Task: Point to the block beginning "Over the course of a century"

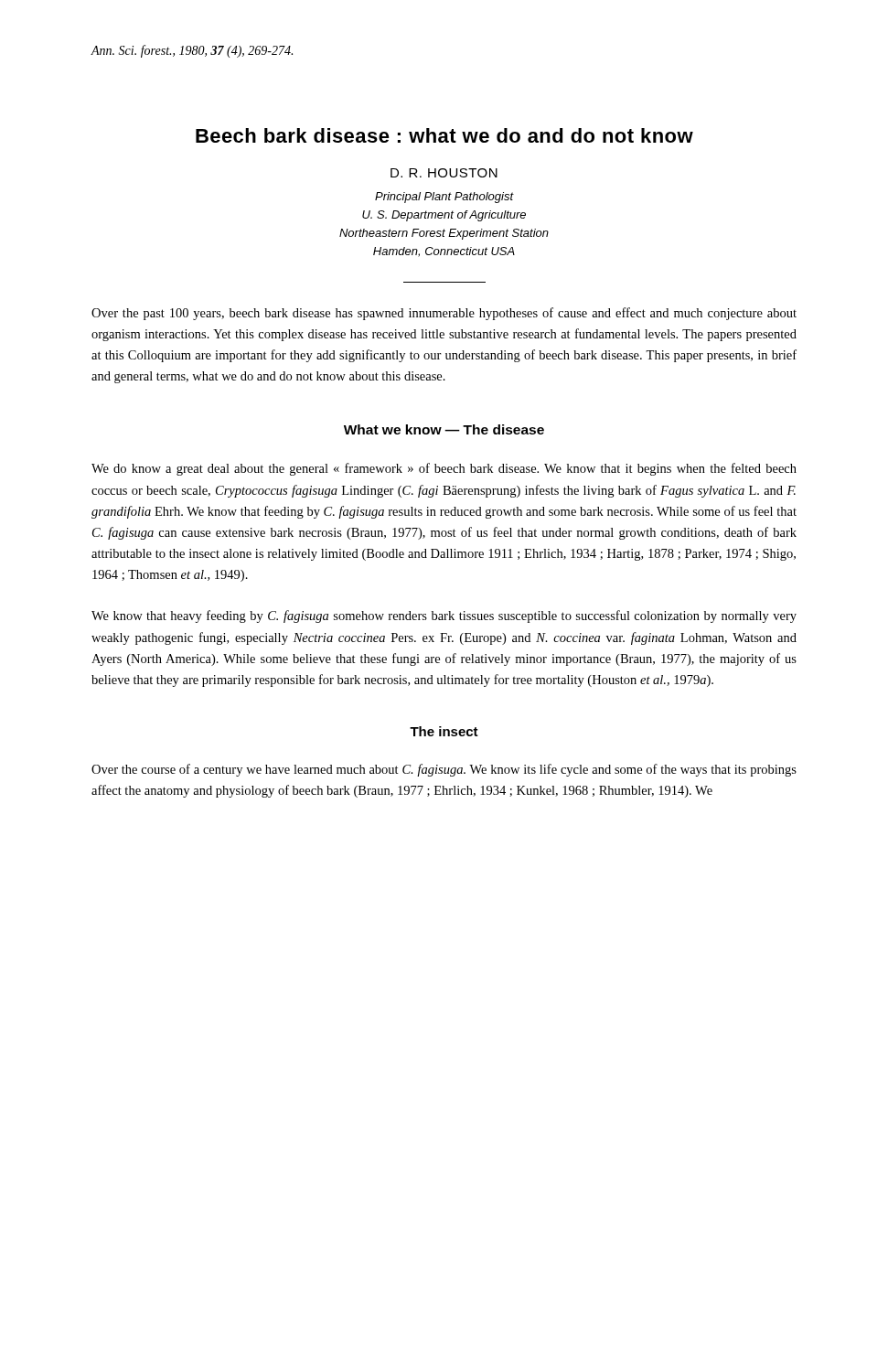Action: pyautogui.click(x=444, y=780)
